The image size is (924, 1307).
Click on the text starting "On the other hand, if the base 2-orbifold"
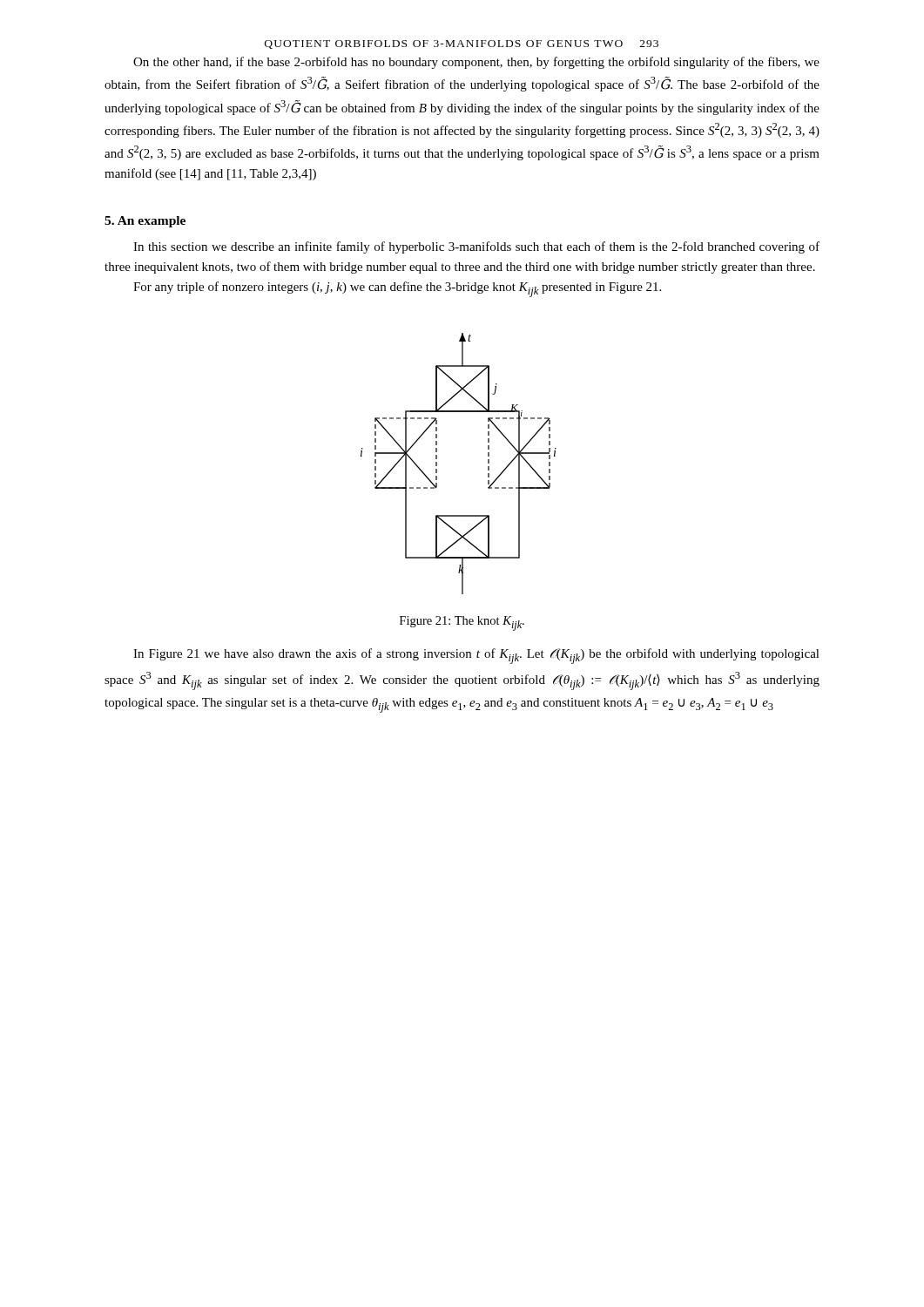point(462,118)
